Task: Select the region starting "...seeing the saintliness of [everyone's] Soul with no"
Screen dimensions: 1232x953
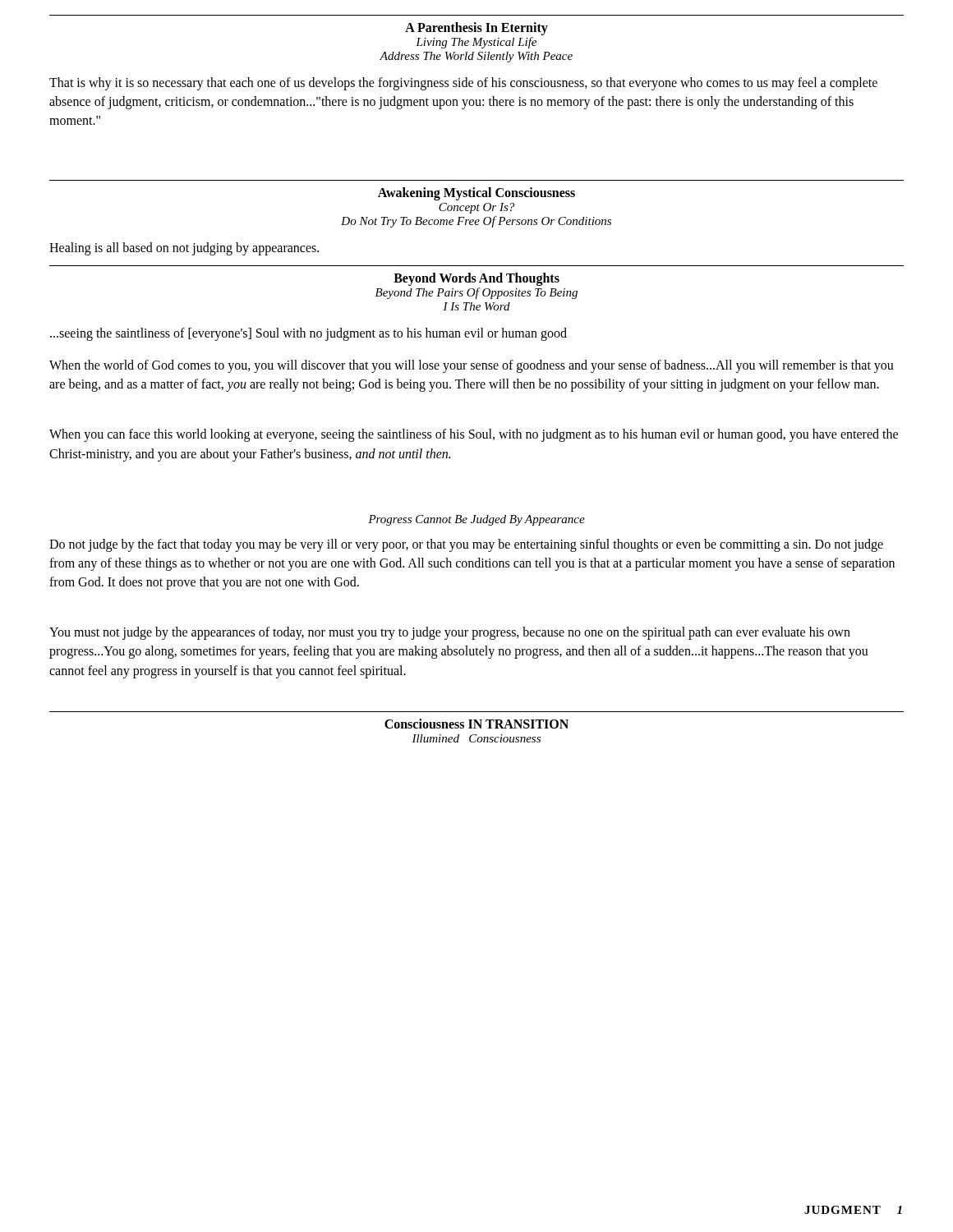Action: click(308, 333)
